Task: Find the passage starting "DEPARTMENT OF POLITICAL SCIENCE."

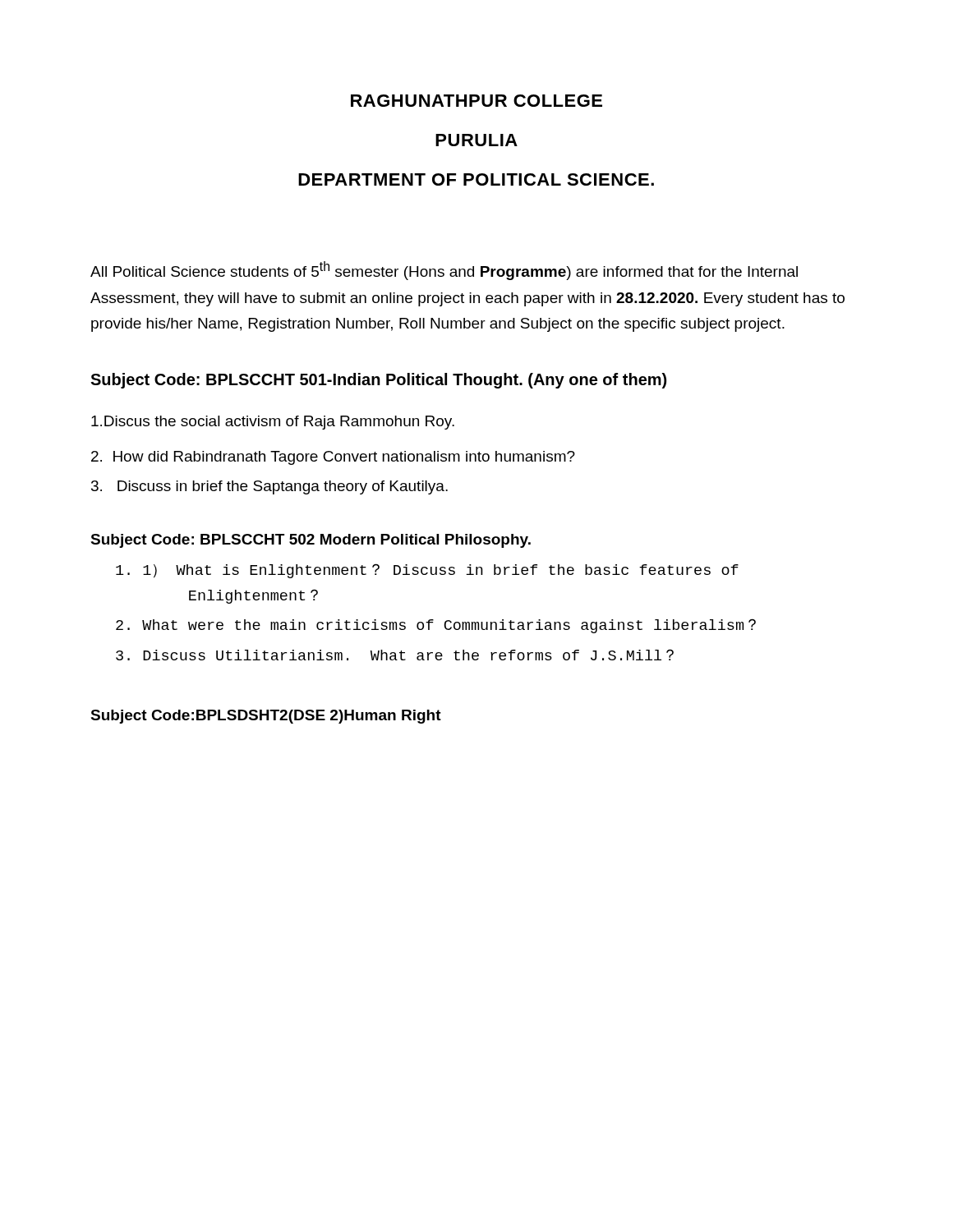Action: (x=476, y=179)
